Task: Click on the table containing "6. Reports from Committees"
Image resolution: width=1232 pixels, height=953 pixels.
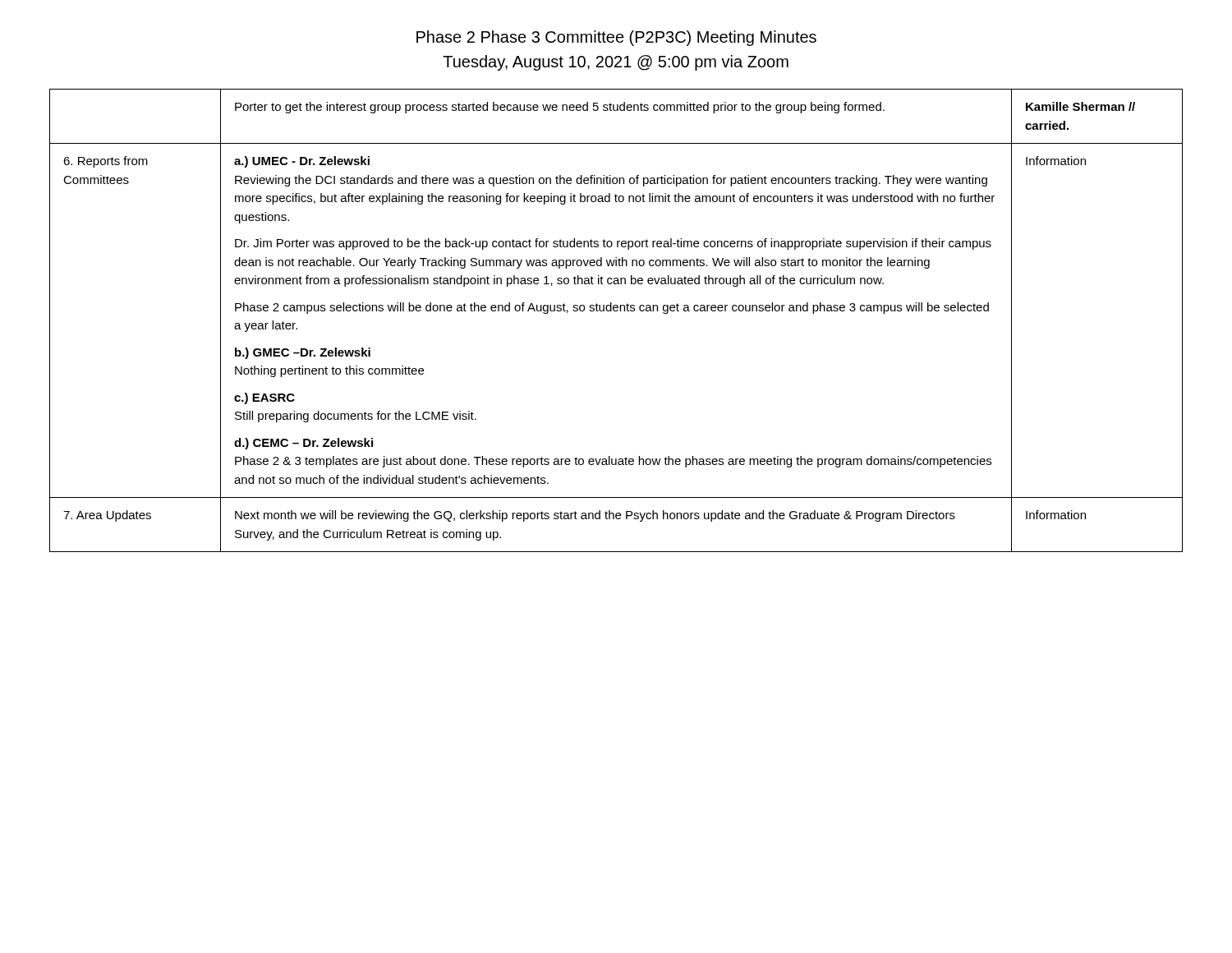Action: 616,320
